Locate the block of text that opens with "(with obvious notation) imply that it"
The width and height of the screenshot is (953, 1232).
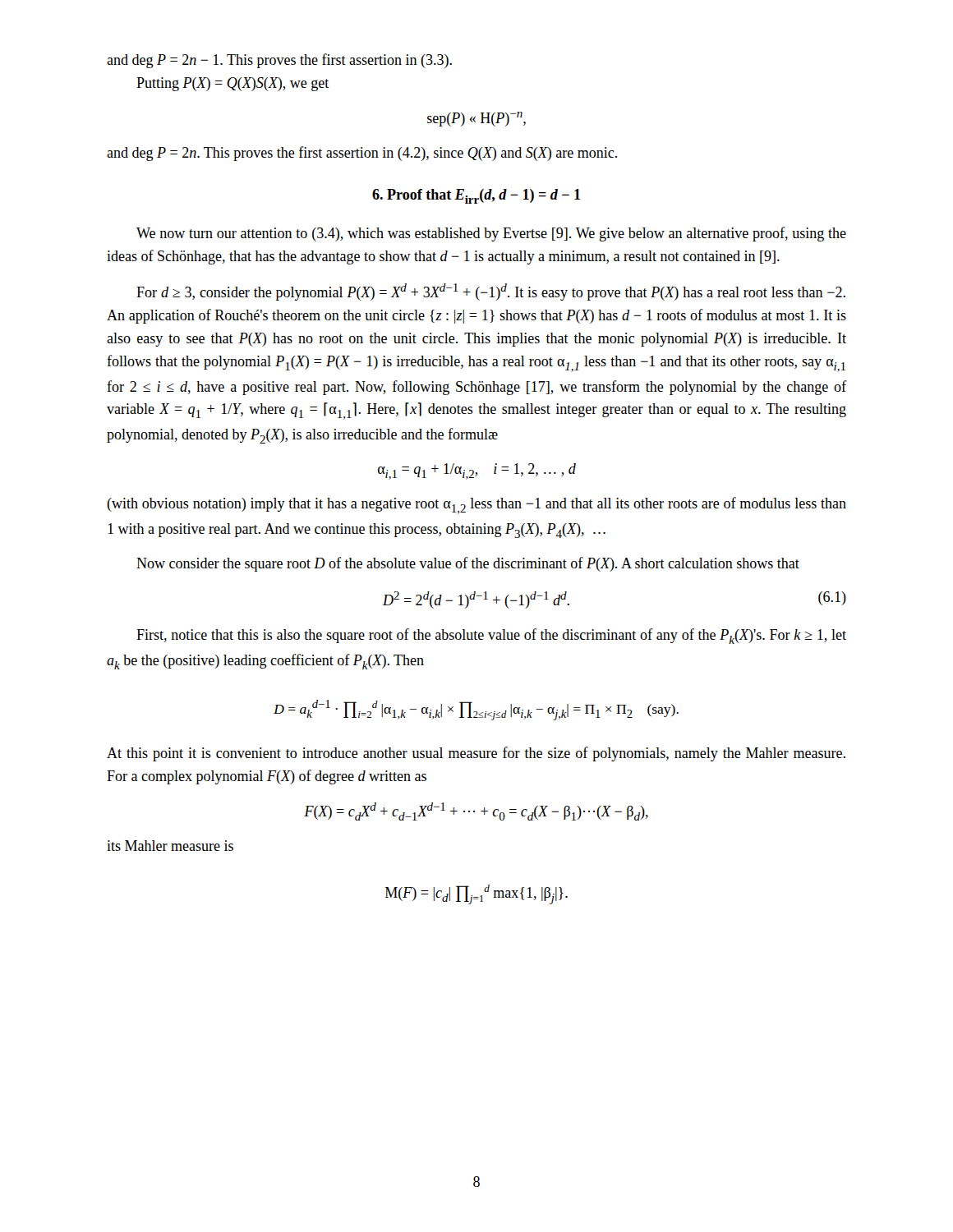point(476,517)
